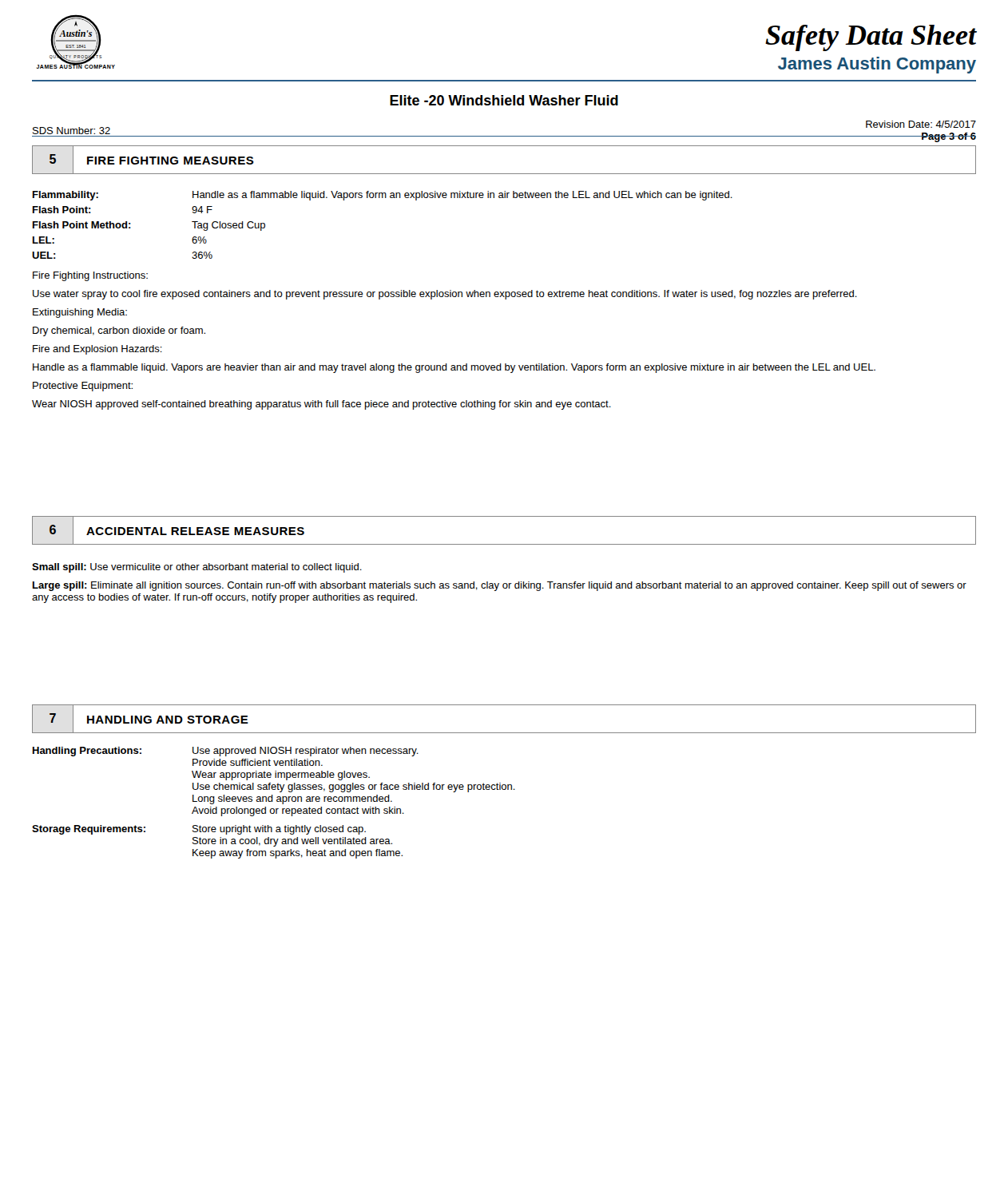Click where it says "Elite -20 Windshield Washer Fluid"

coord(504,101)
